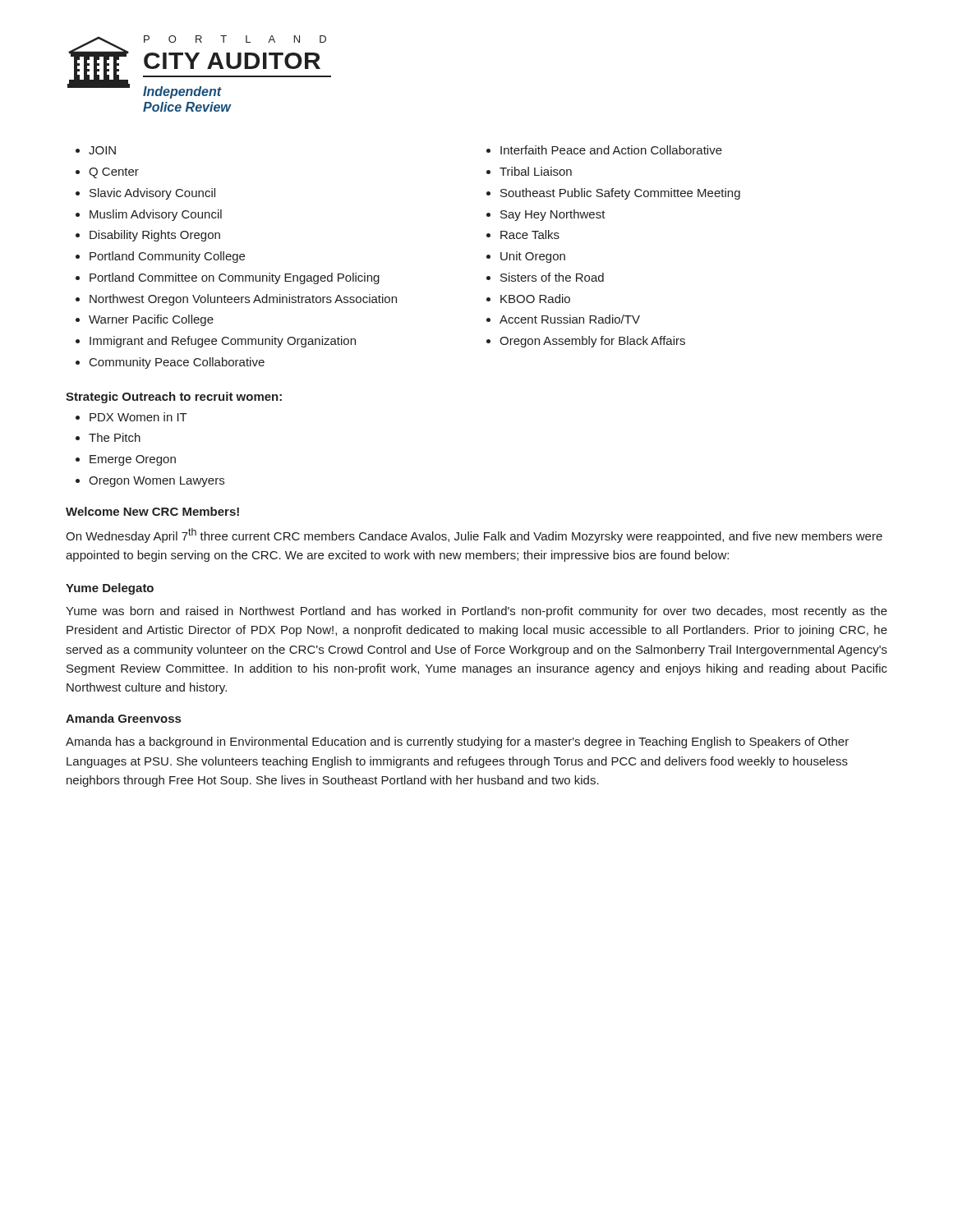The height and width of the screenshot is (1232, 953).
Task: Find the element starting "PDX Women in IT The Pitch Emerge Oregon"
Action: pyautogui.click(x=131, y=417)
